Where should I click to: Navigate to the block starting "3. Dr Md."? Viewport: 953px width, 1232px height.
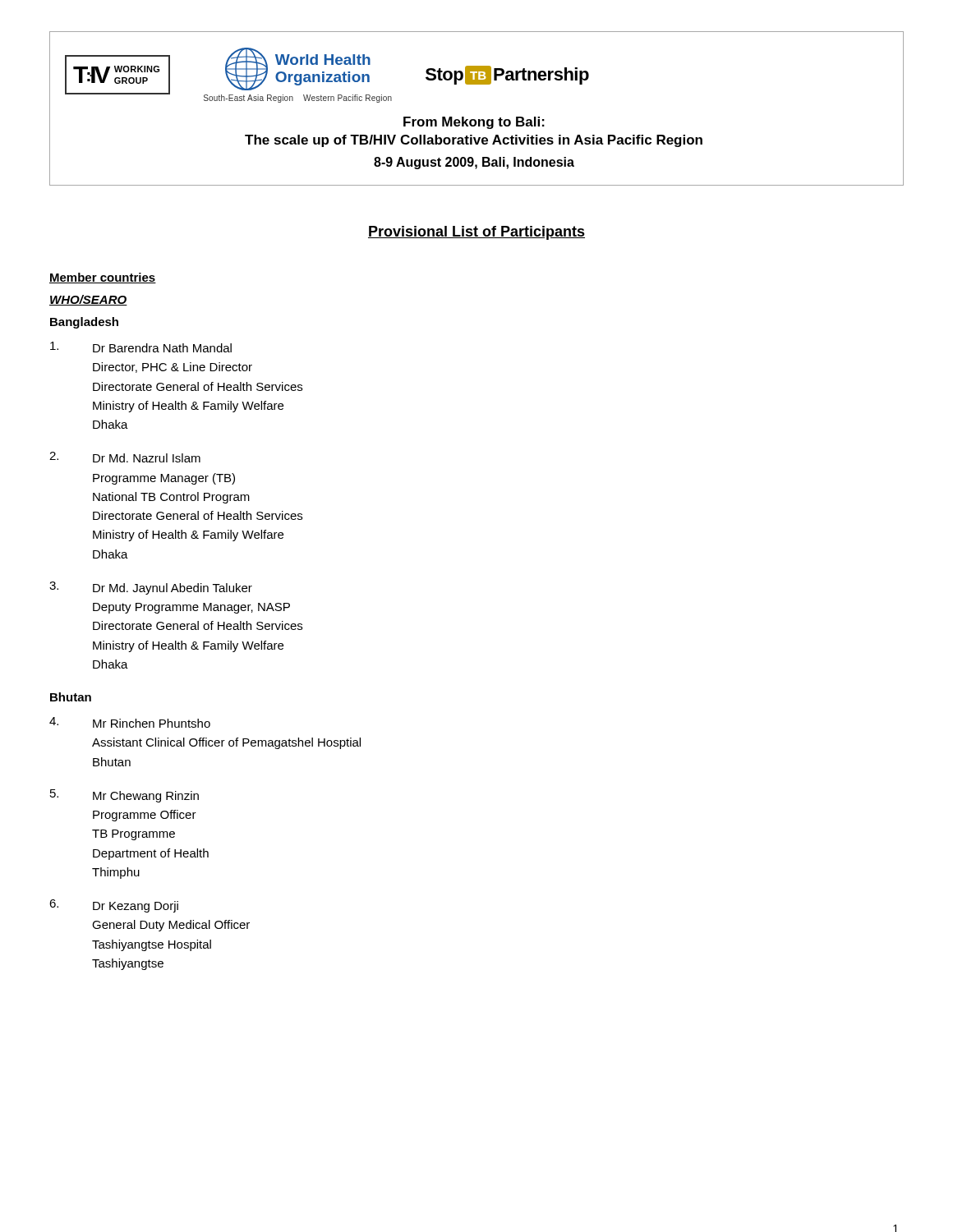(x=176, y=626)
